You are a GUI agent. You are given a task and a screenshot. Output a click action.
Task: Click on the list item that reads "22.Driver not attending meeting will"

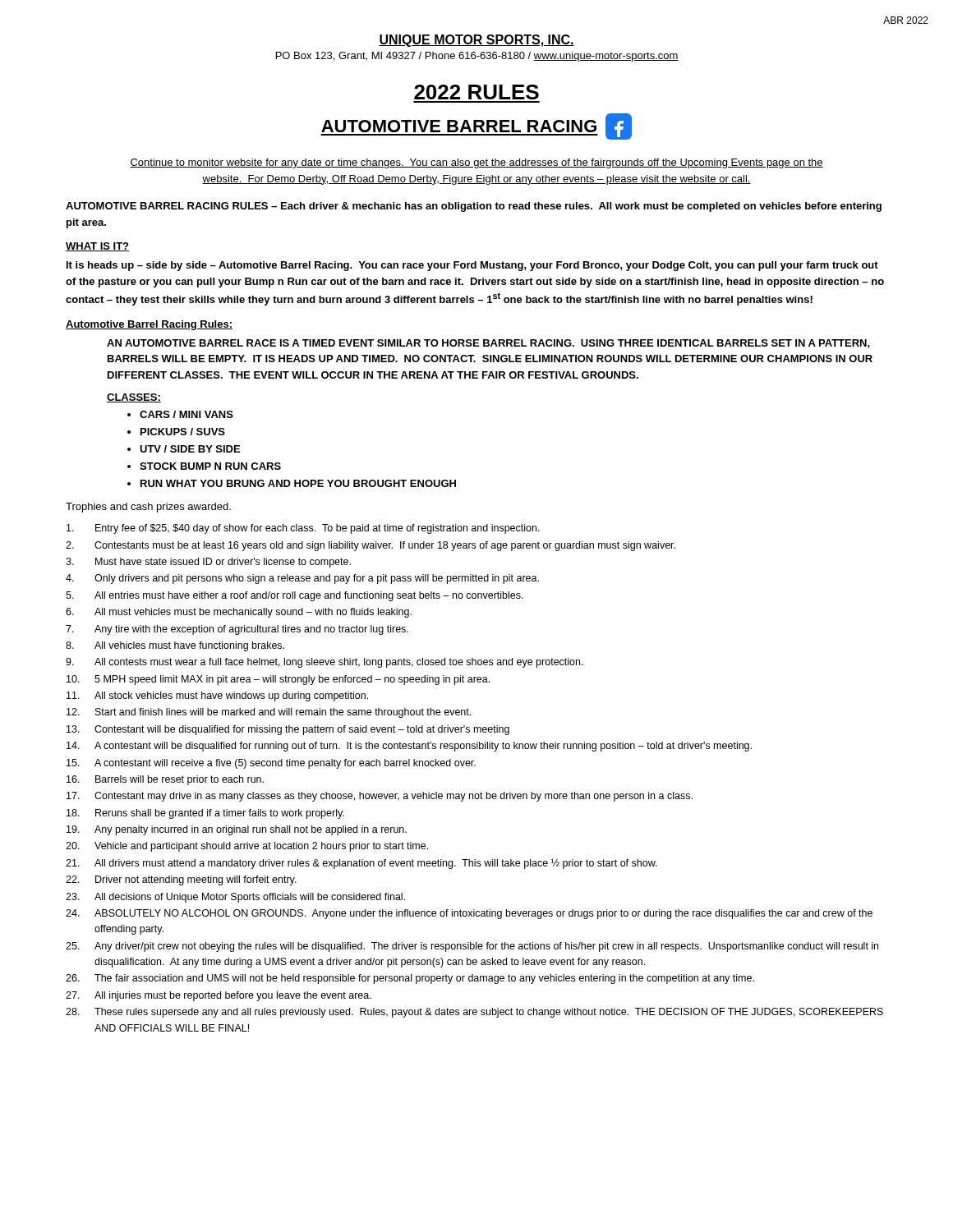[181, 880]
